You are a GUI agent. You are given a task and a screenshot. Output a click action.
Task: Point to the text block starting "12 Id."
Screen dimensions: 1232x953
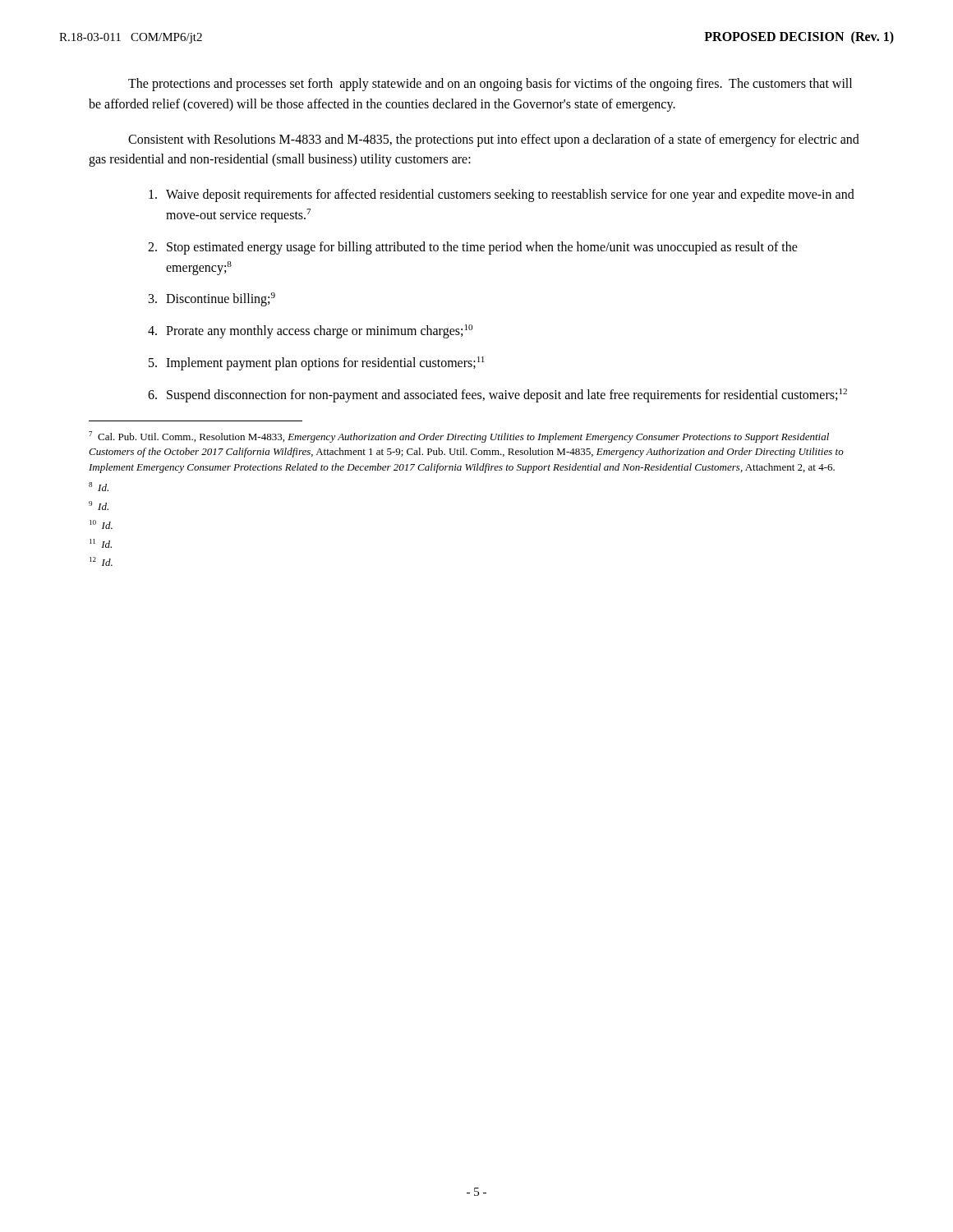[101, 562]
